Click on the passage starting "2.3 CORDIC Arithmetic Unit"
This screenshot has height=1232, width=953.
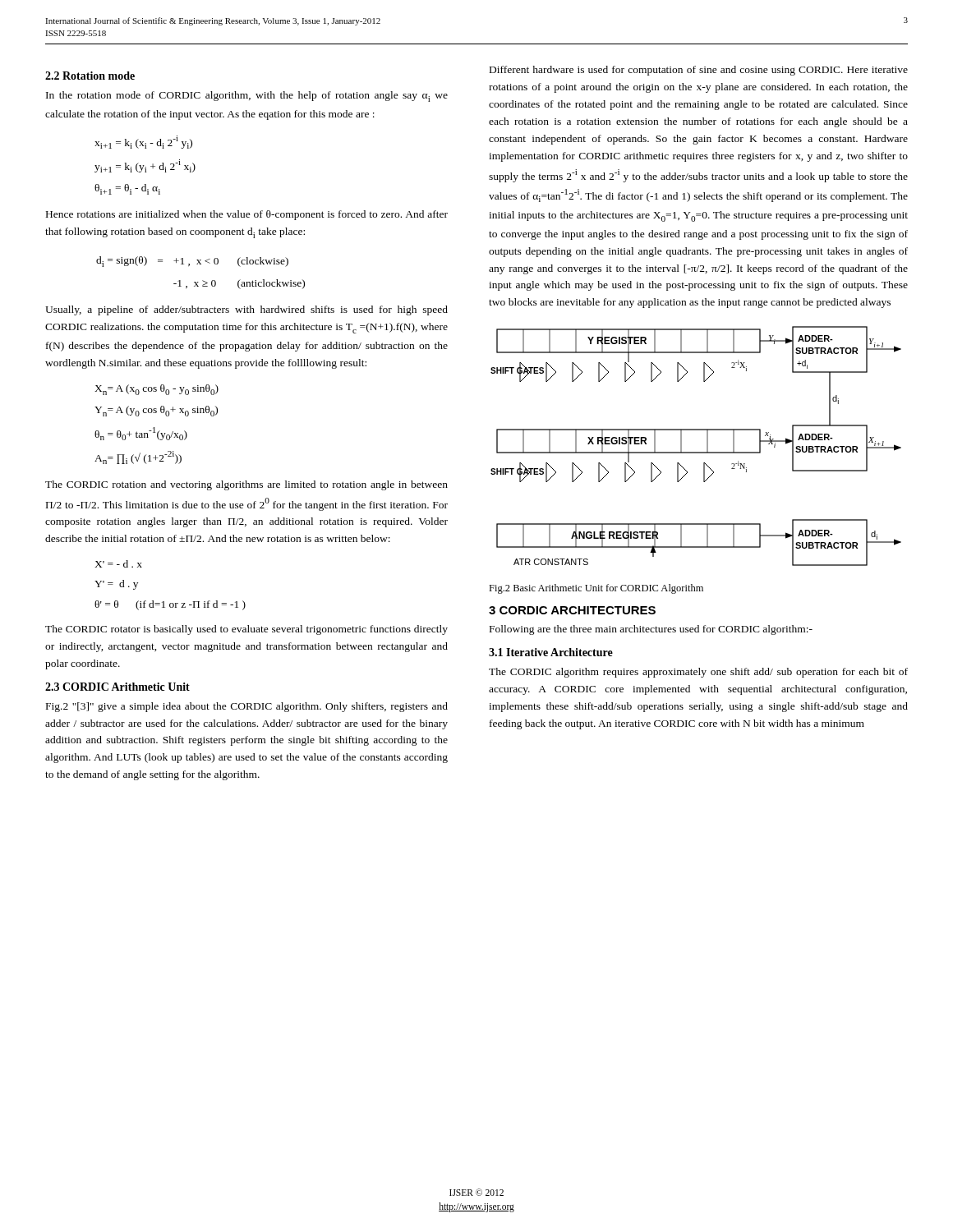[117, 687]
